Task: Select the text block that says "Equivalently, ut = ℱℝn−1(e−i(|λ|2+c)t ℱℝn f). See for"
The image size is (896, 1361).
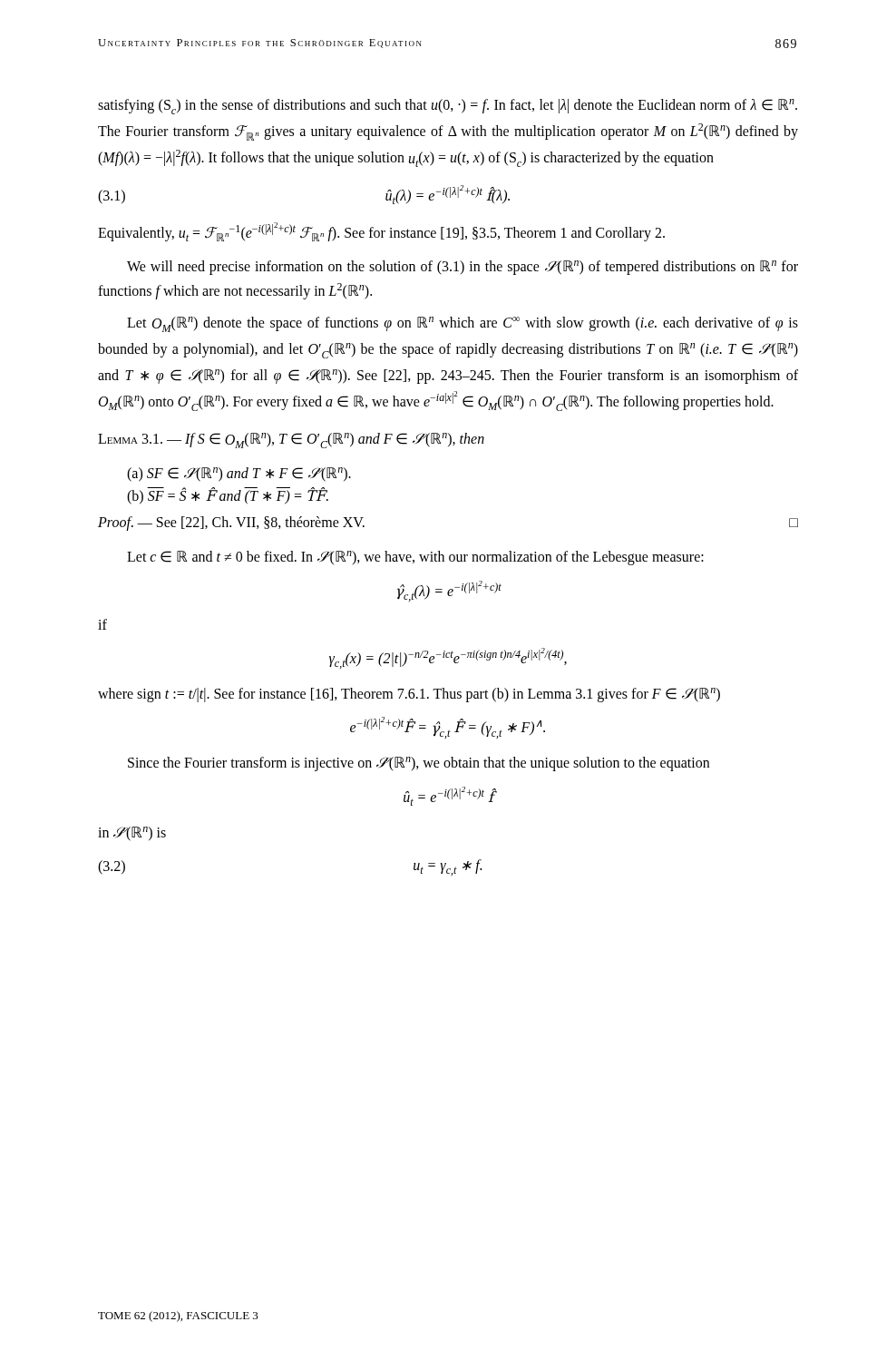Action: click(x=448, y=233)
